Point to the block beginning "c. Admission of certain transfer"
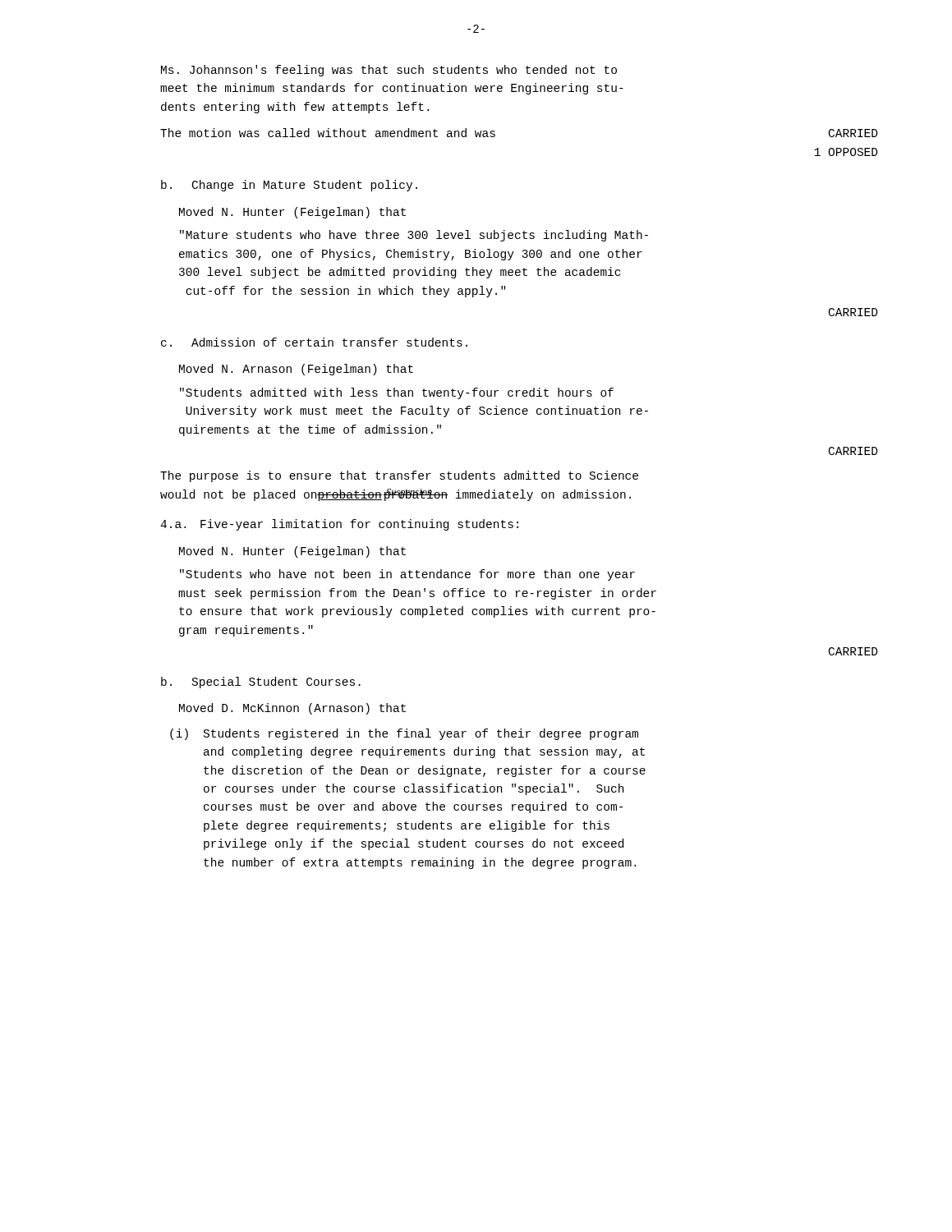The image size is (952, 1232). [315, 343]
